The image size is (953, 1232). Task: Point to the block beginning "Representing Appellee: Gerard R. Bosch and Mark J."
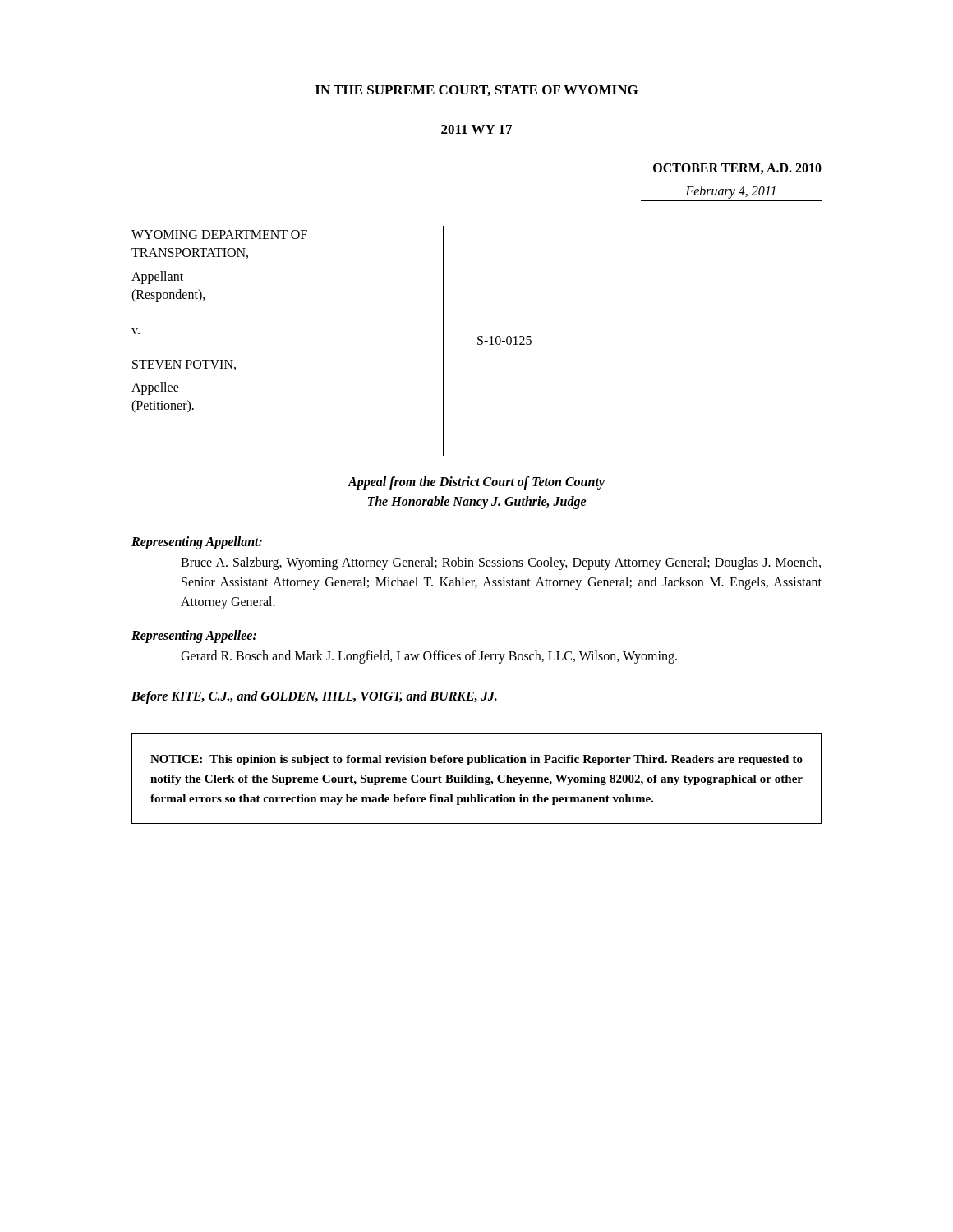tap(476, 647)
